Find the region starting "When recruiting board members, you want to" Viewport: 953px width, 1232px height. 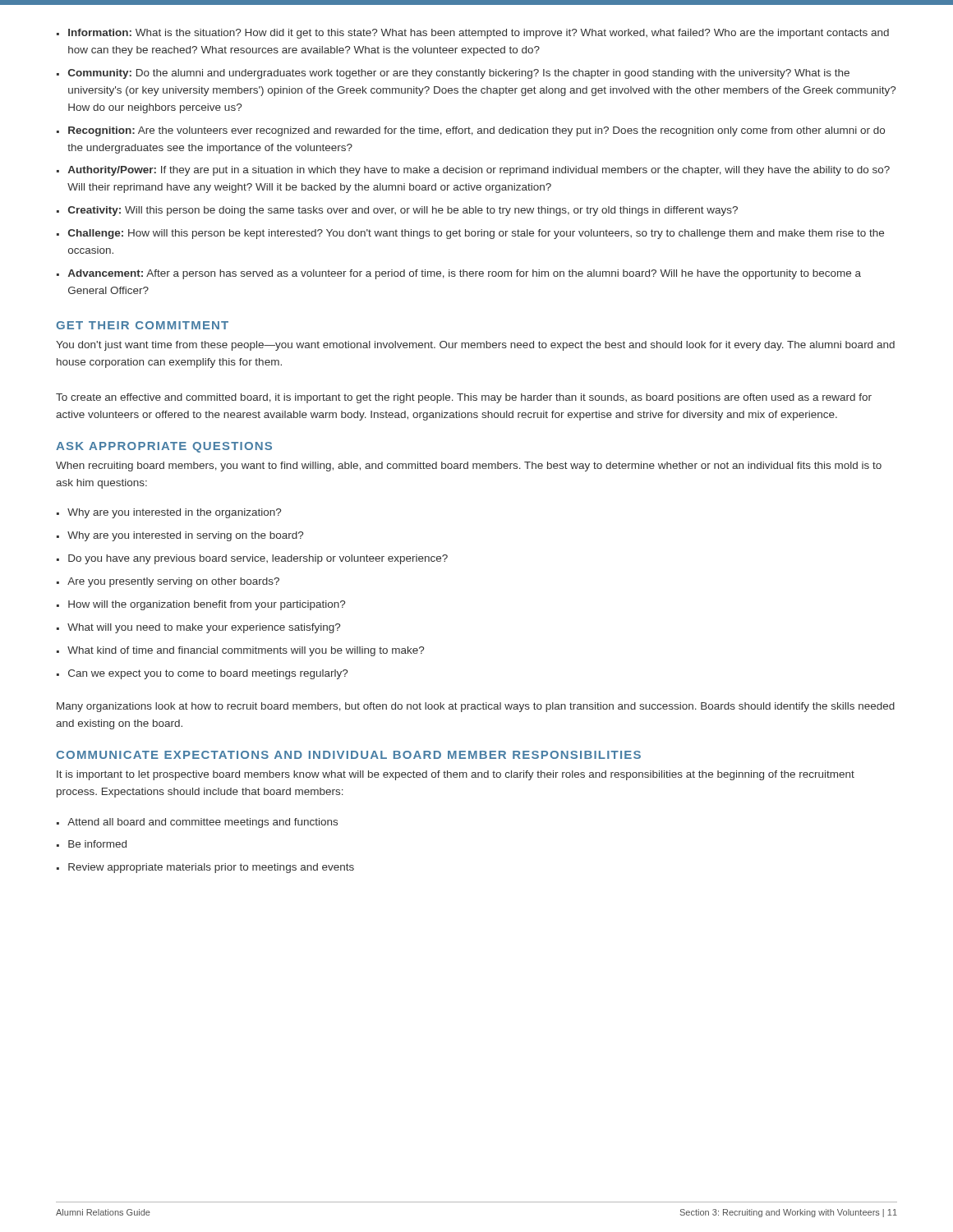[x=469, y=474]
